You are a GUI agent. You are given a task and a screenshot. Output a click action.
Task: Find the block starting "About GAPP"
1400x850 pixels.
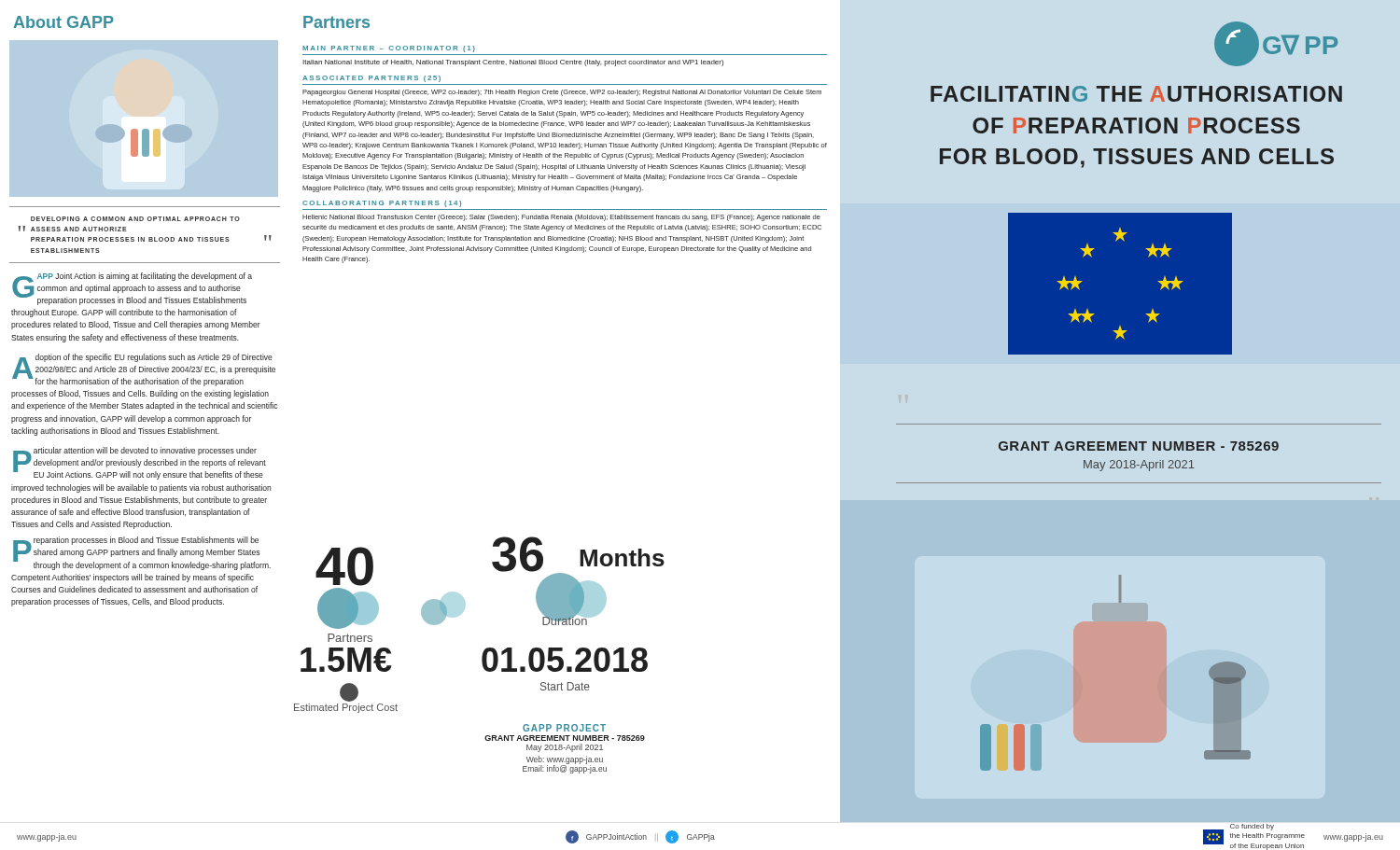point(63,22)
